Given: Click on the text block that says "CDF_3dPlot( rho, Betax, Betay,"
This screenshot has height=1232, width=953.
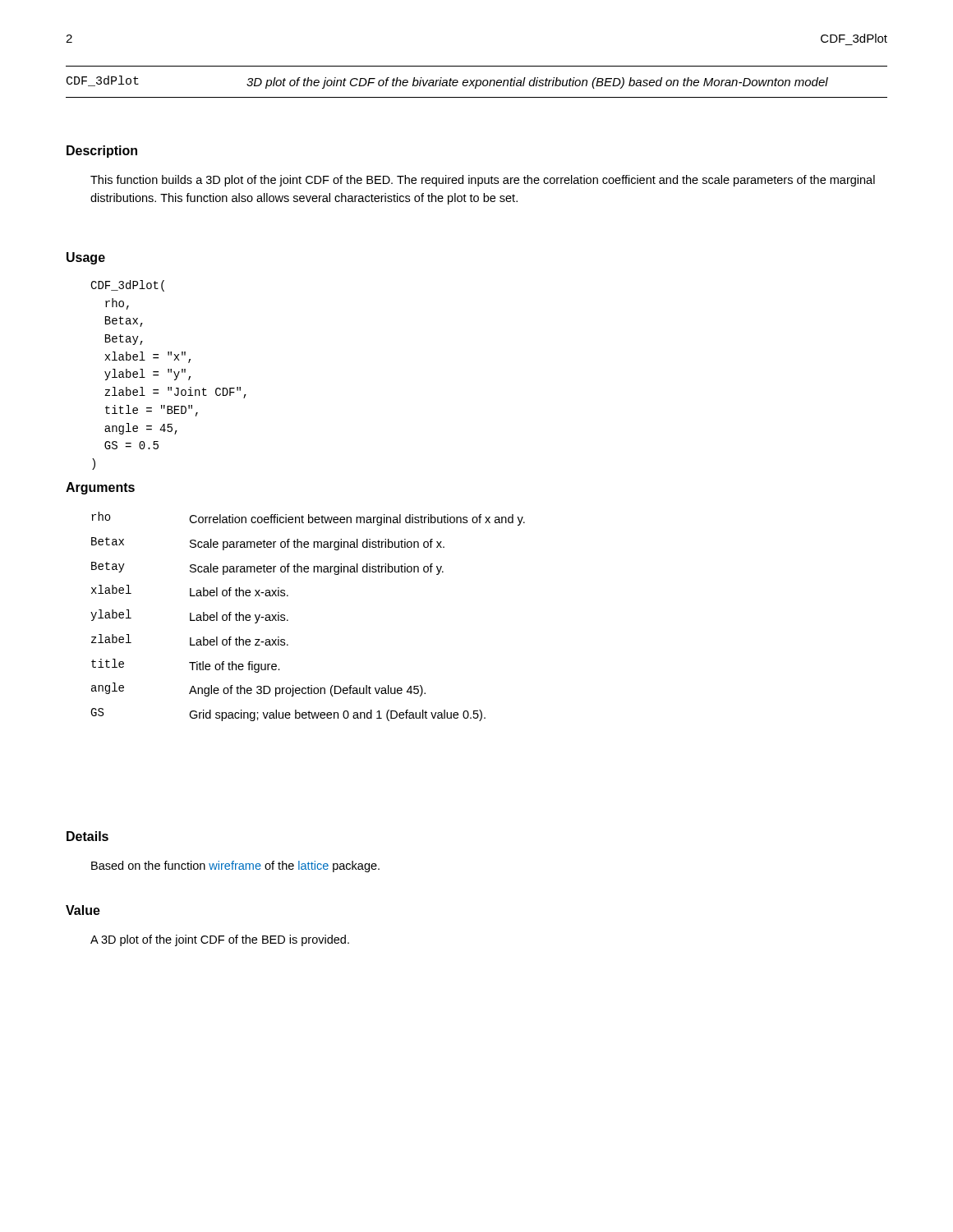Looking at the screenshot, I should coord(170,375).
